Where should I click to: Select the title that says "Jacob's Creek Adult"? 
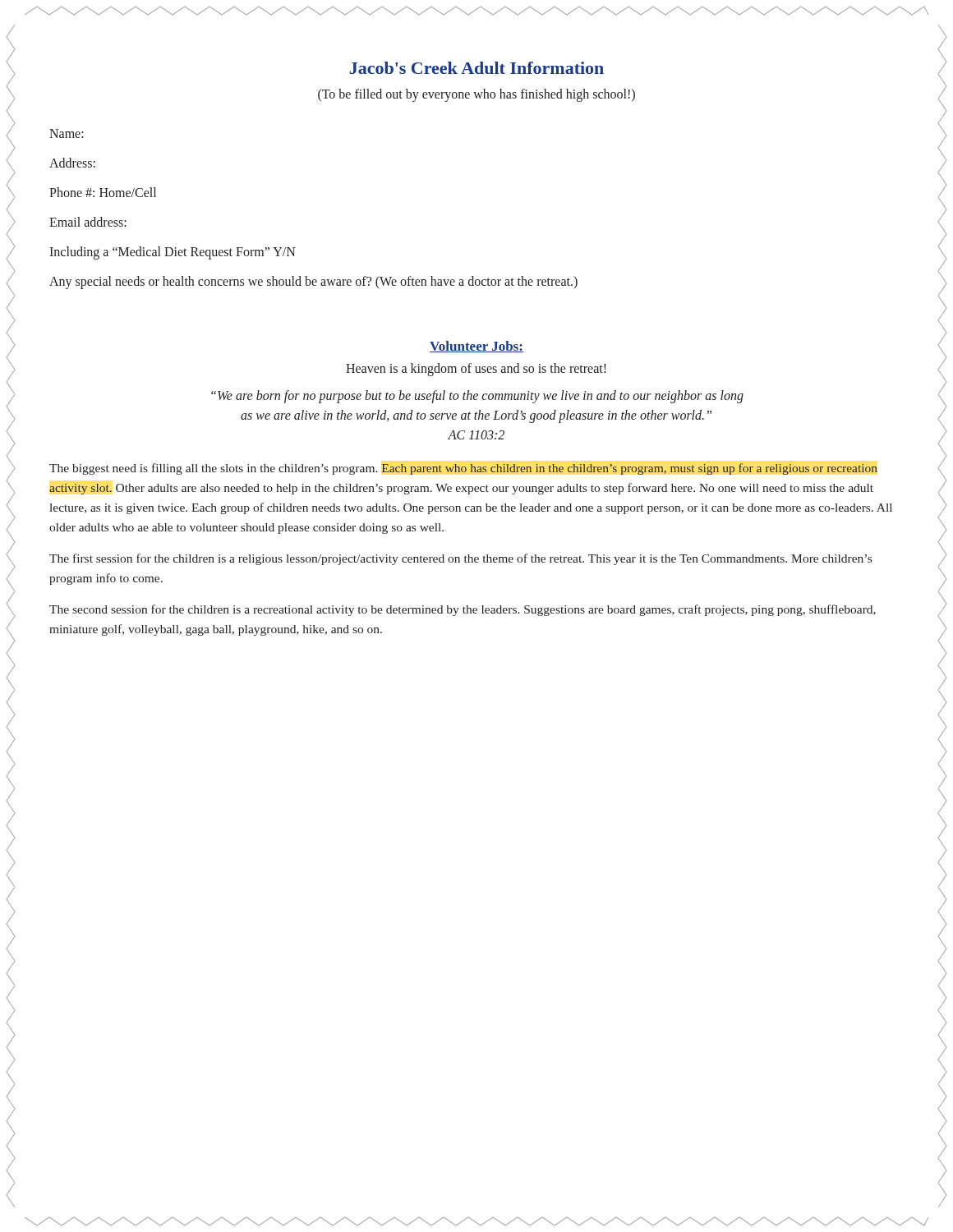click(476, 68)
